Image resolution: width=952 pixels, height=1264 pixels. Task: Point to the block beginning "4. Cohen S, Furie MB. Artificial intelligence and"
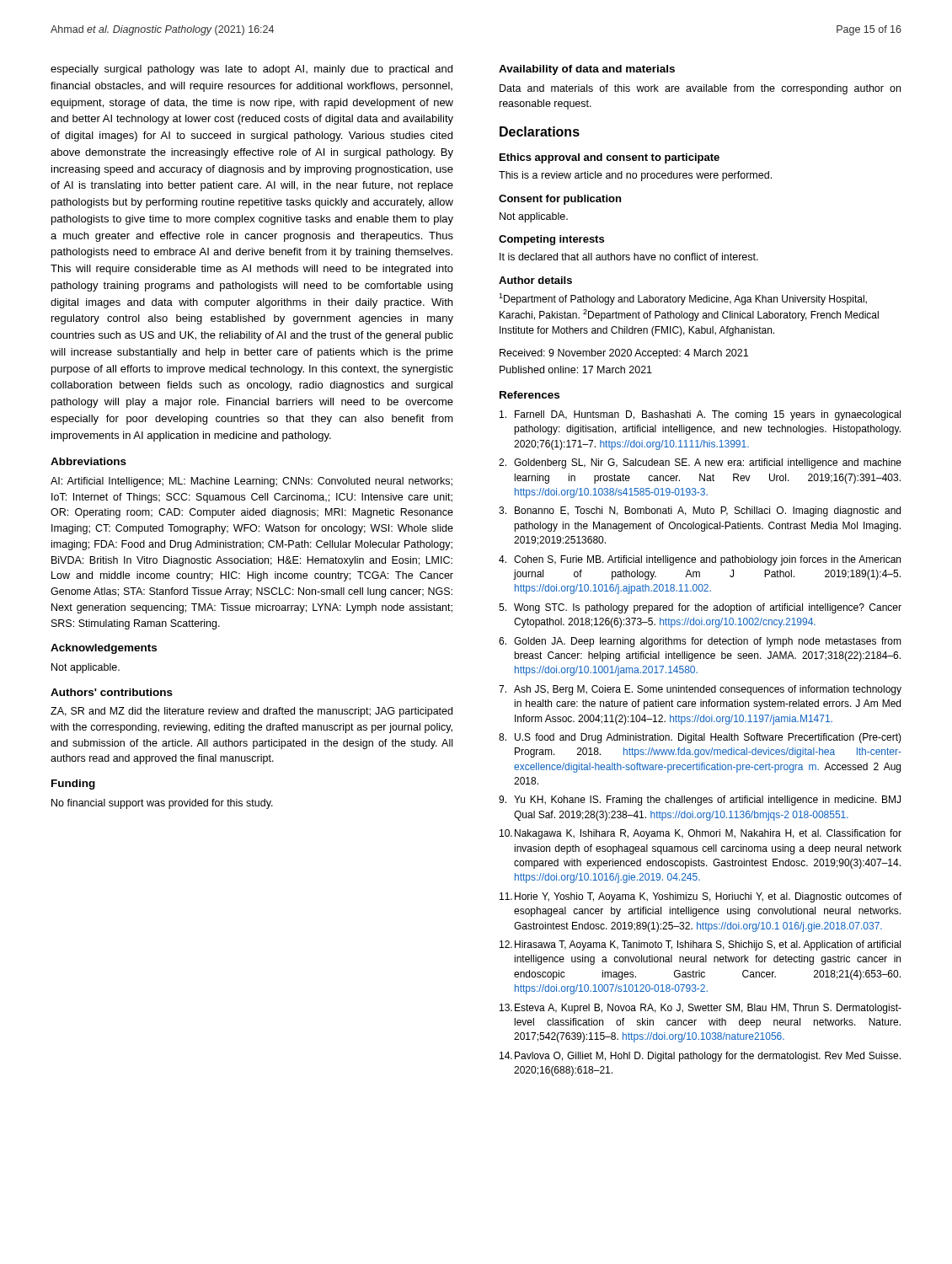pos(700,574)
